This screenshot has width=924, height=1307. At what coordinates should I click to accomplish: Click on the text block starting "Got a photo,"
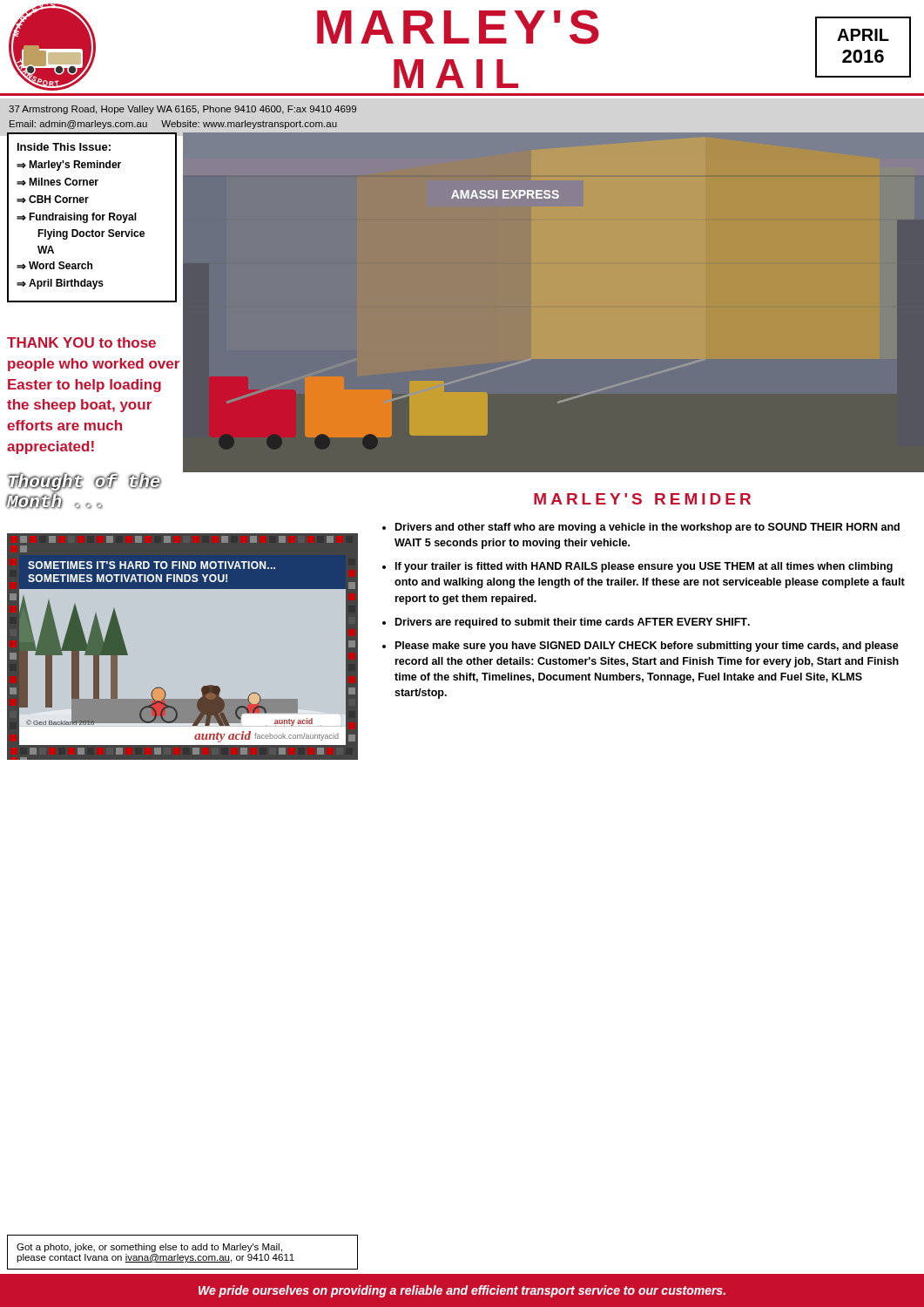coord(156,1252)
